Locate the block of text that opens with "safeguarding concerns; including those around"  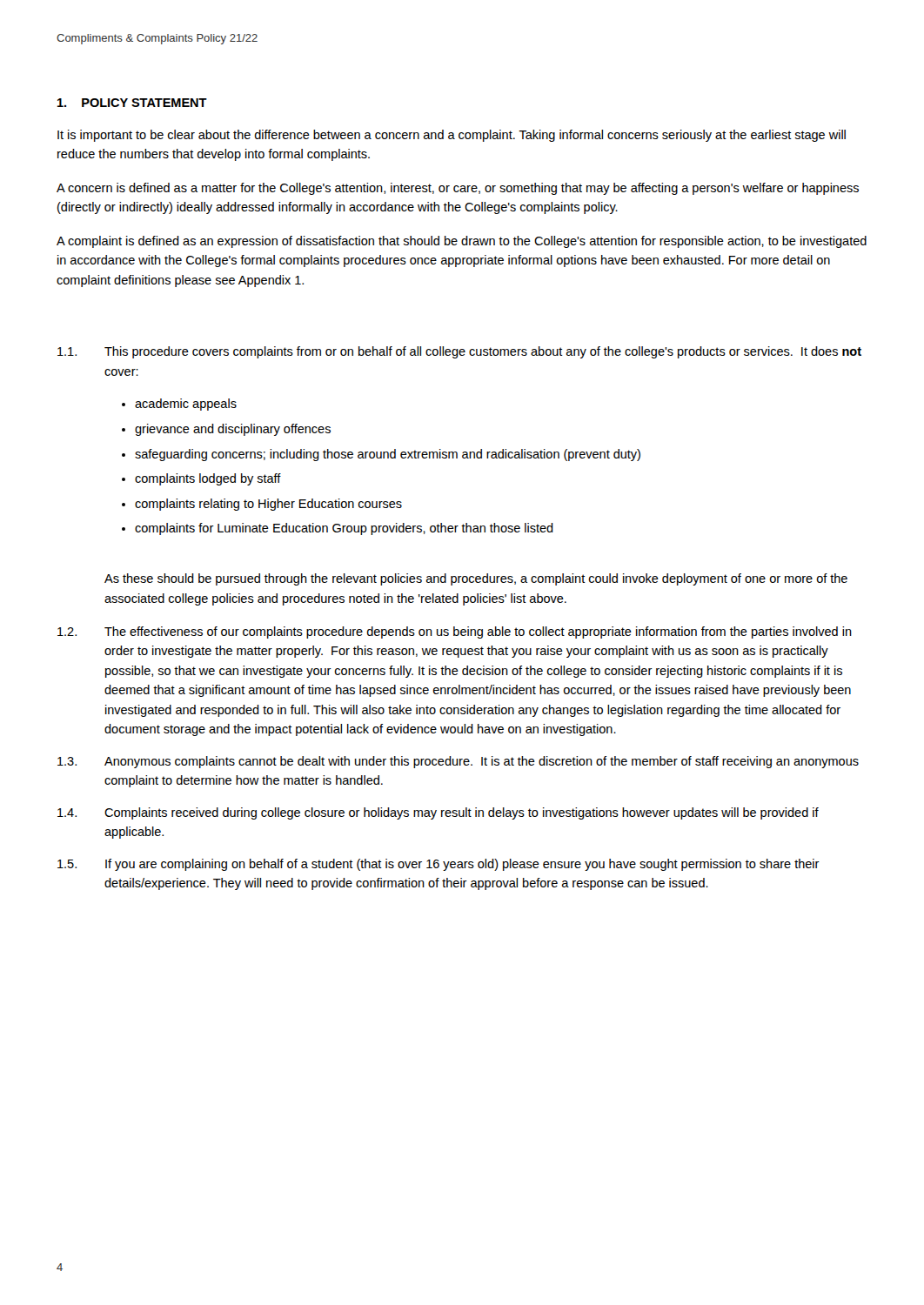coord(388,454)
